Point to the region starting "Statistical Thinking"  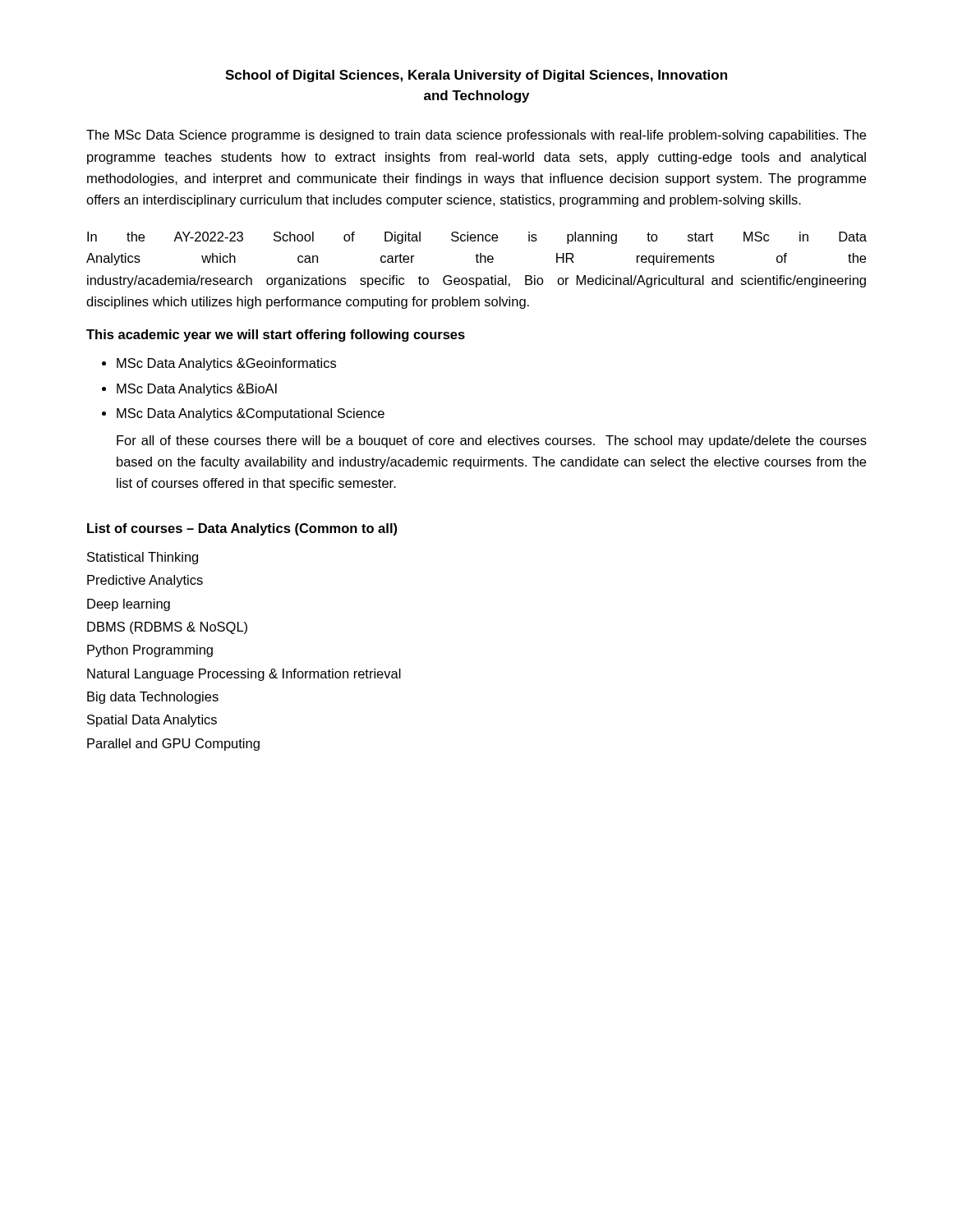[x=143, y=557]
